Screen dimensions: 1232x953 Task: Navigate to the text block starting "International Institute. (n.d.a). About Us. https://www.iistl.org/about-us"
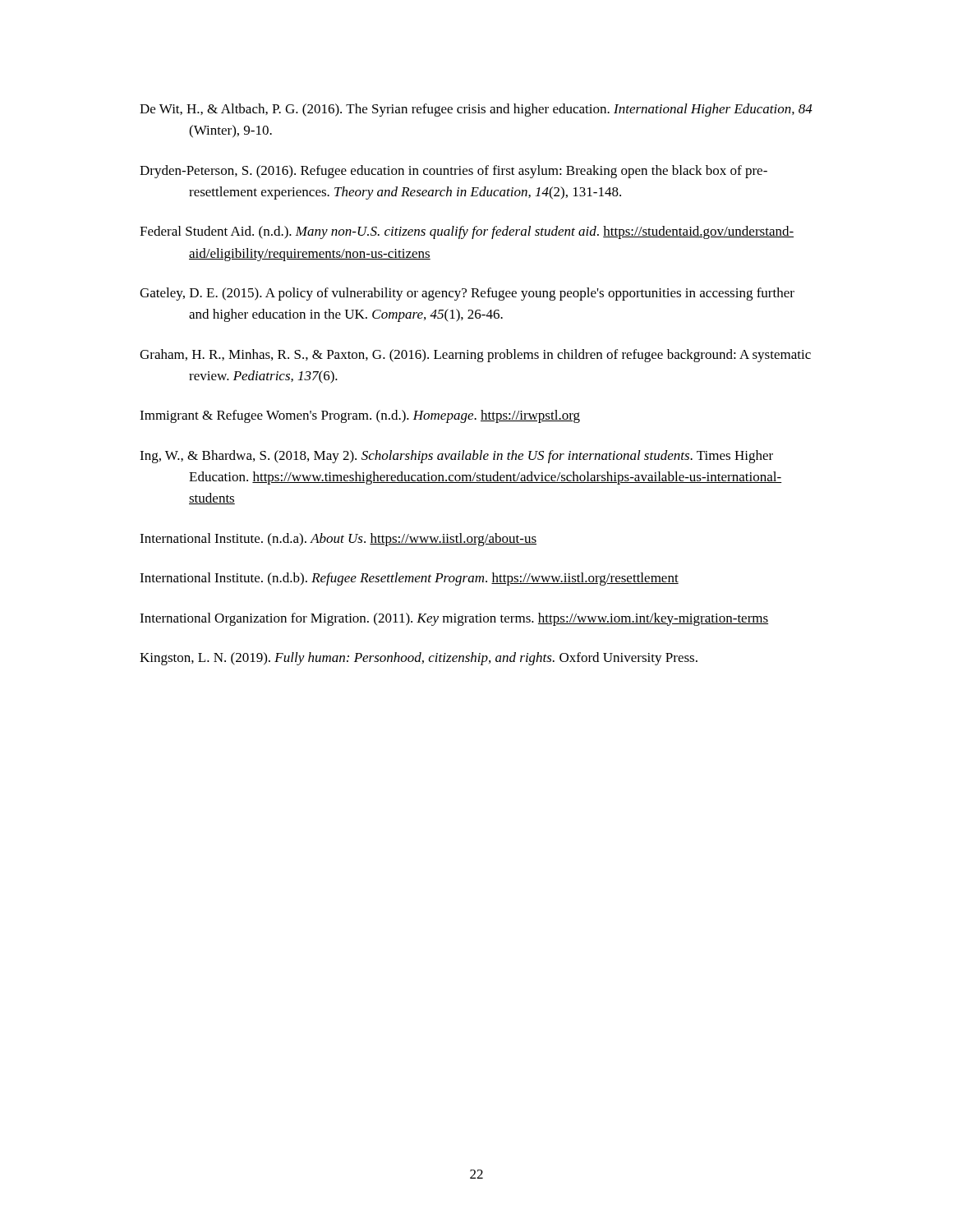point(338,538)
